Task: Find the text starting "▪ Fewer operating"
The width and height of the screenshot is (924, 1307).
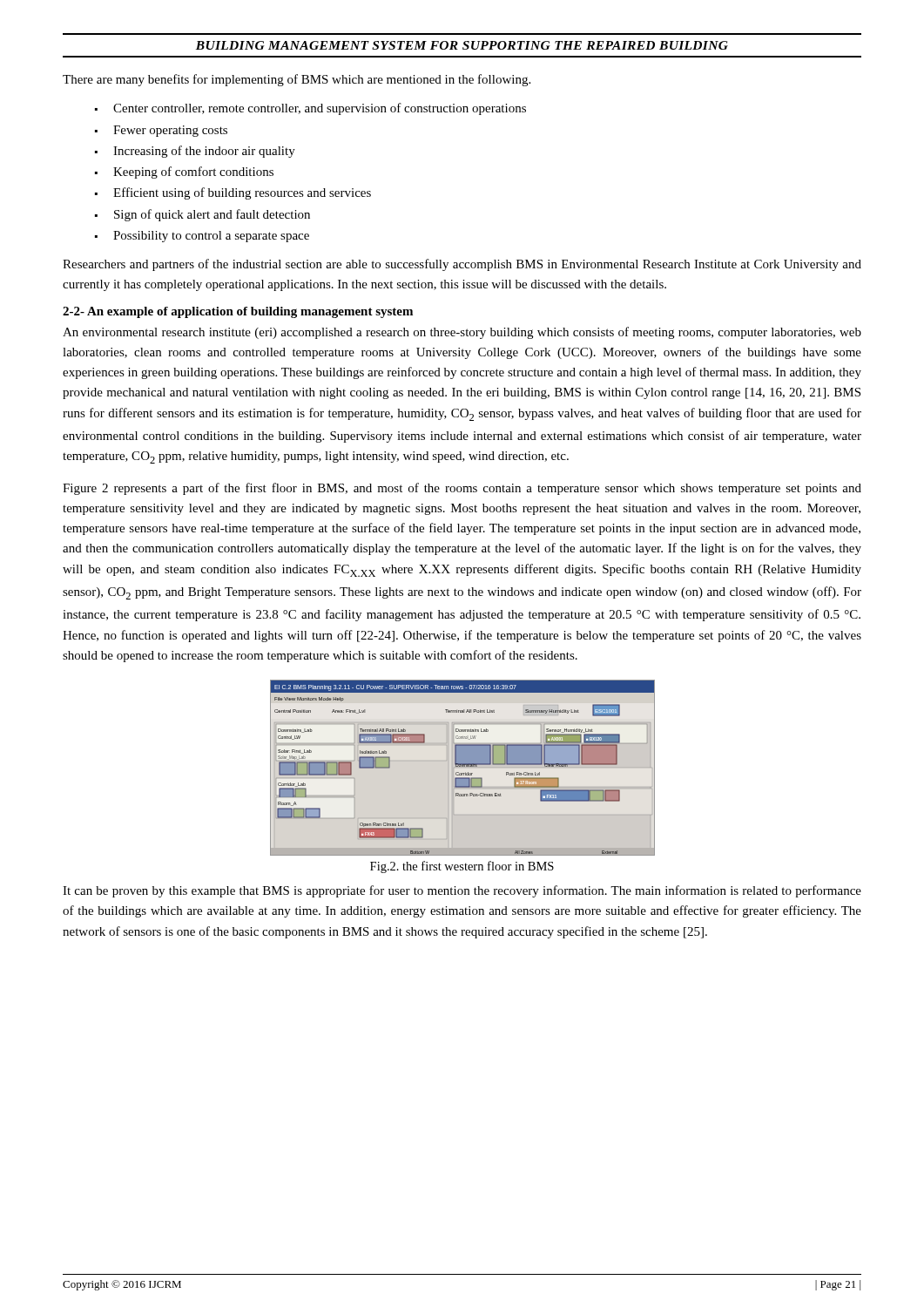Action: [x=161, y=130]
